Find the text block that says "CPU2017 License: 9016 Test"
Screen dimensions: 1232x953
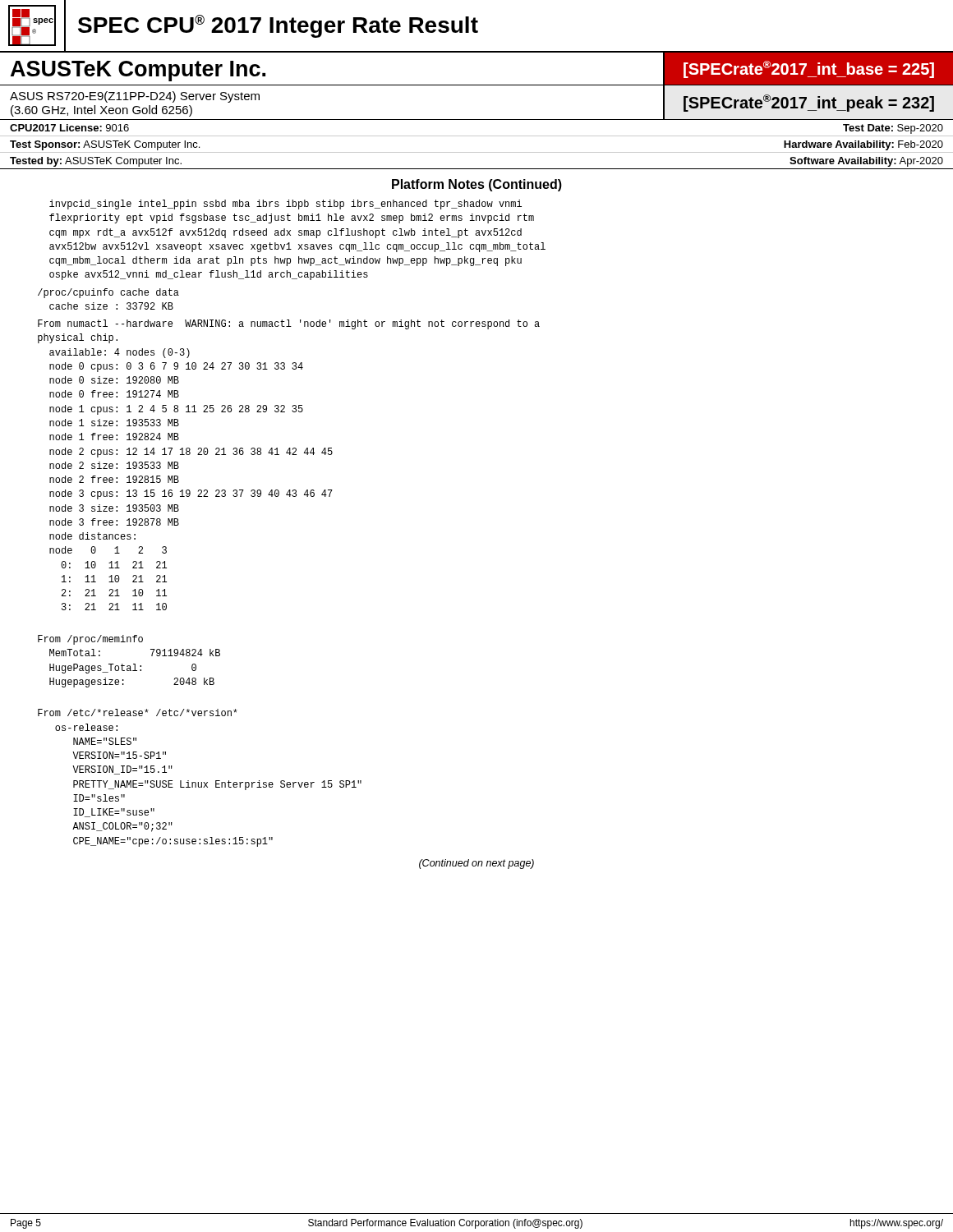[476, 128]
